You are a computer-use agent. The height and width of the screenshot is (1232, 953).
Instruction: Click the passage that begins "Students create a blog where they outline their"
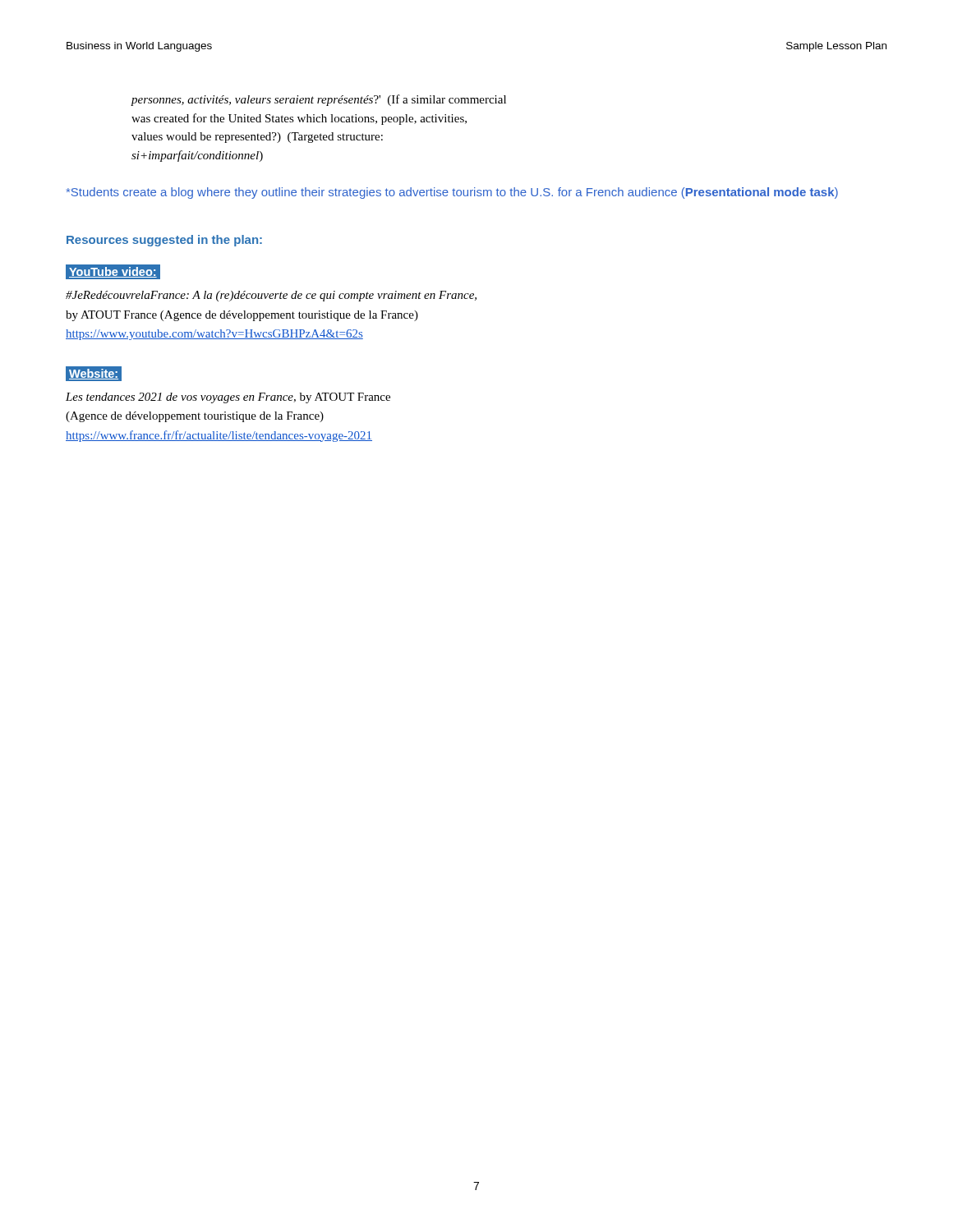452,192
